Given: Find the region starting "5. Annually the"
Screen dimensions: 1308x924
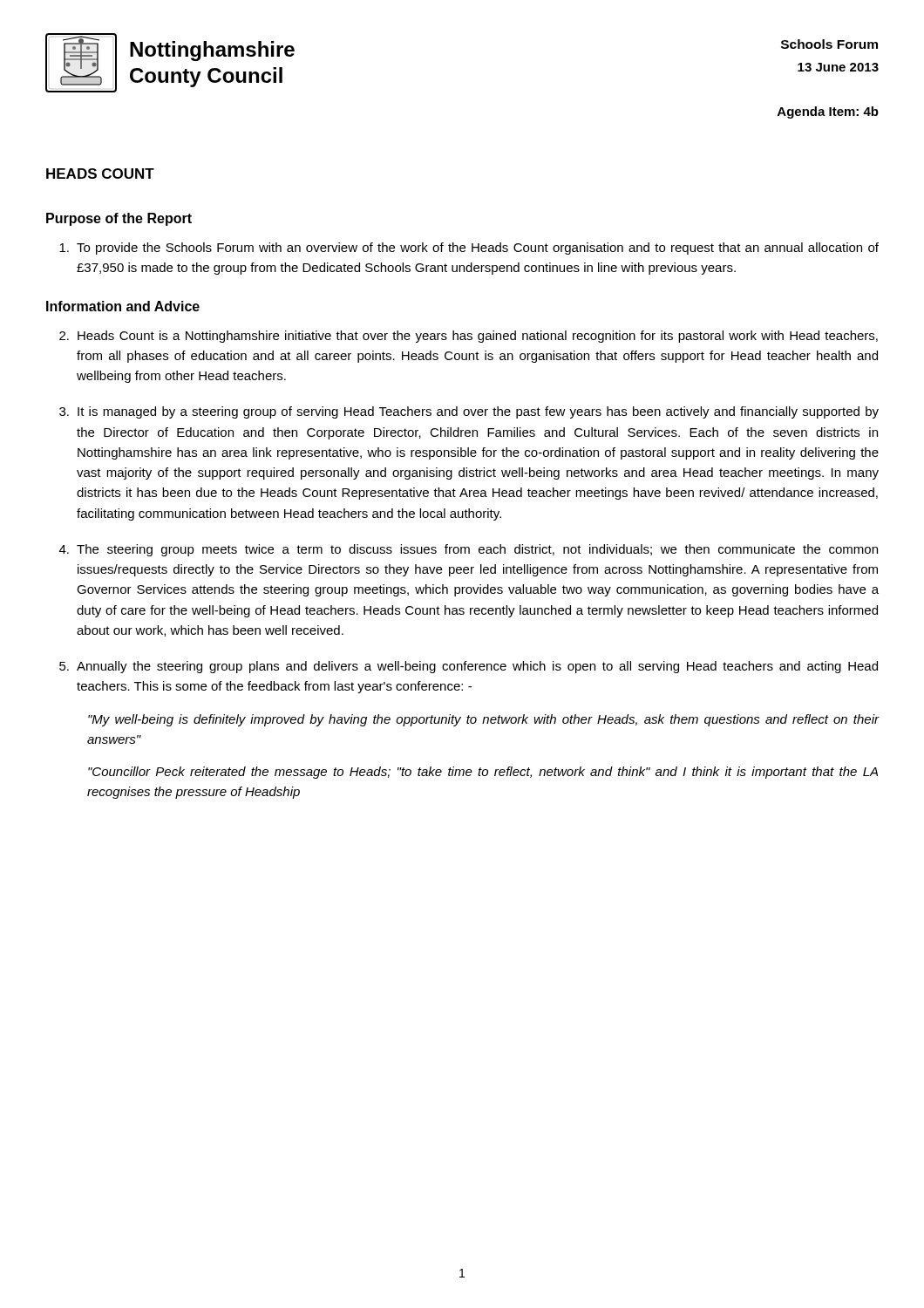Looking at the screenshot, I should tap(462, 676).
